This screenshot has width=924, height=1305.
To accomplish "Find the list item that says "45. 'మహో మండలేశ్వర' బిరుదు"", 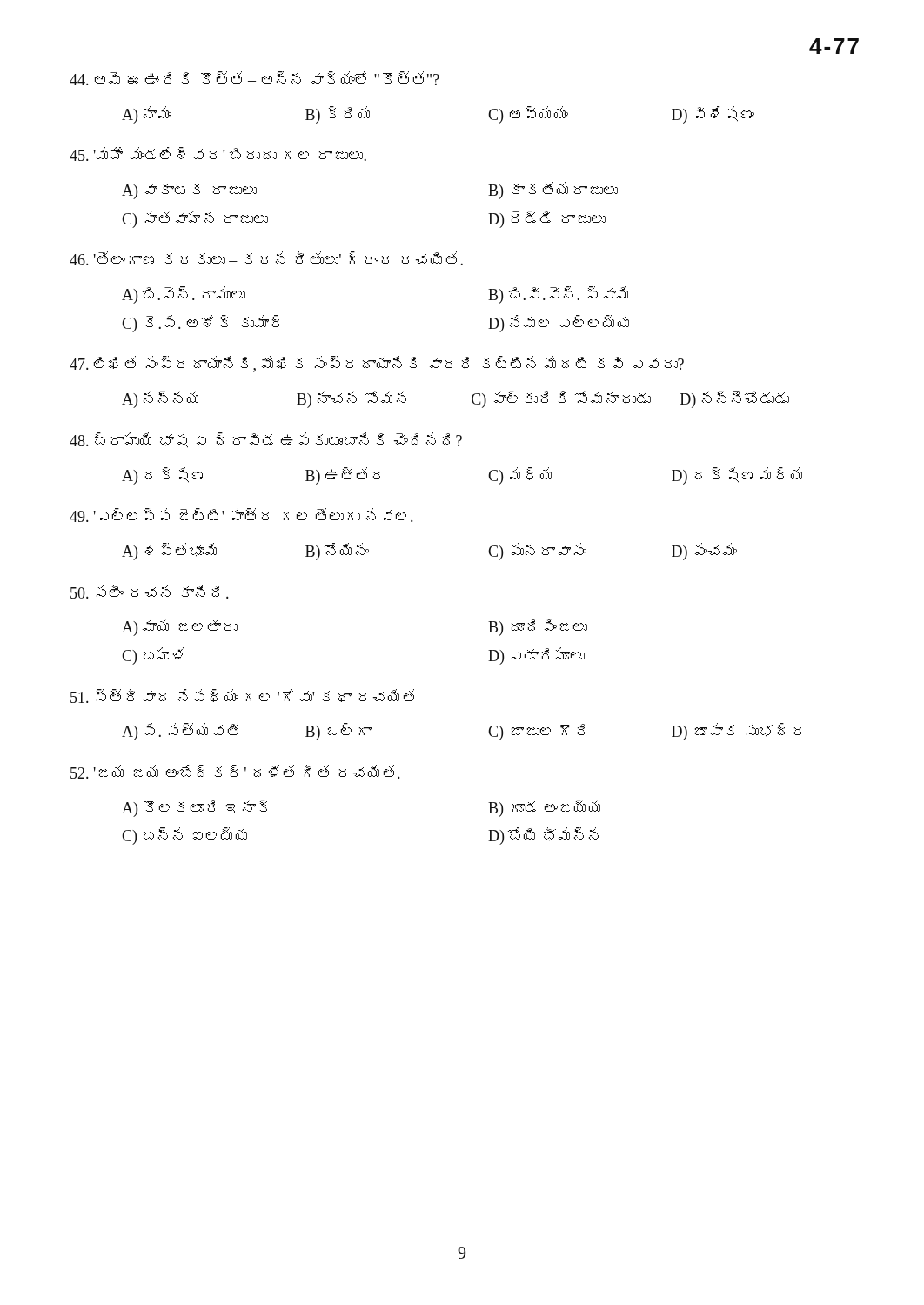I will tap(218, 156).
